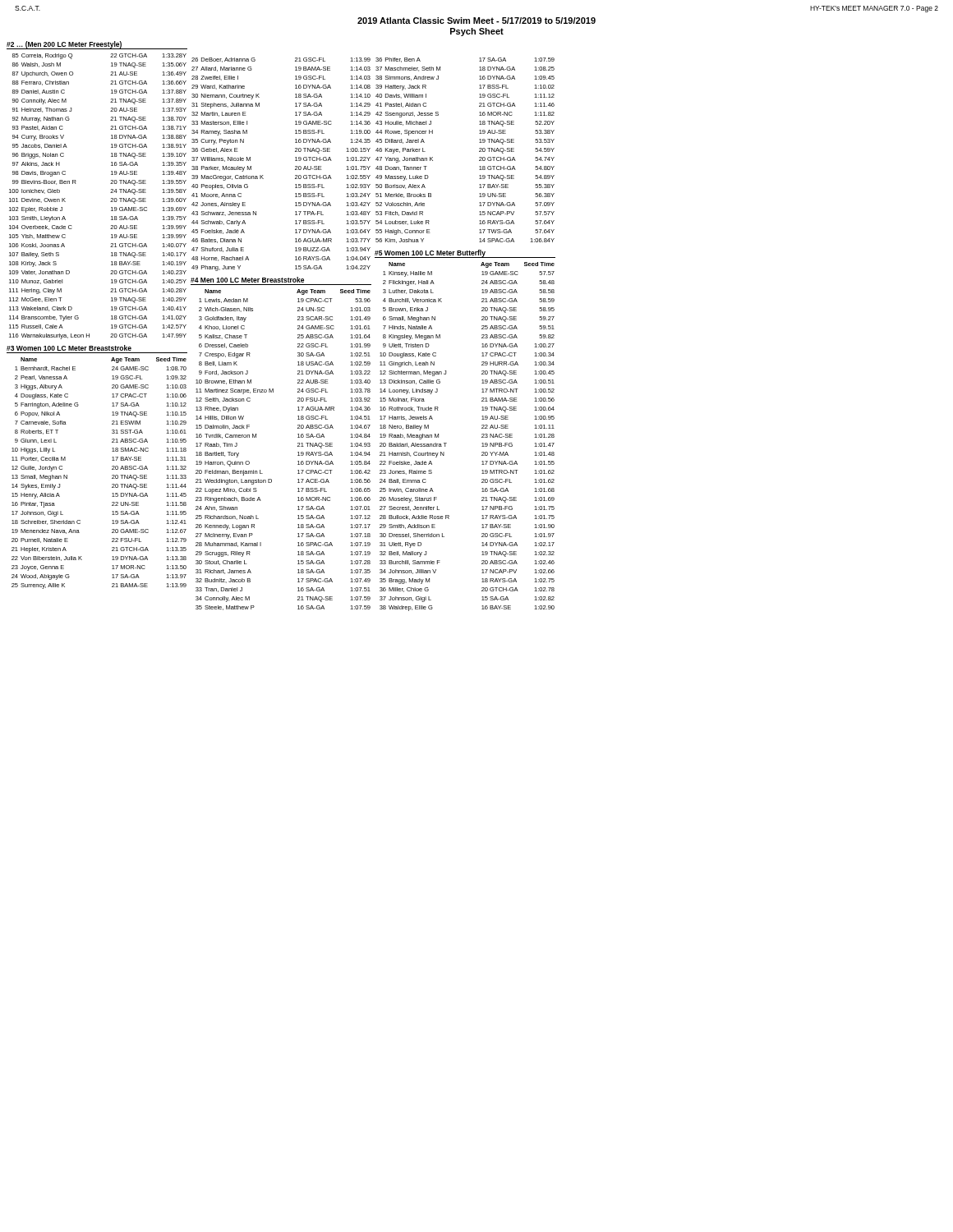Navigate to the text block starting "#5 Women 100 LC Meter Butterfly"
Image resolution: width=953 pixels, height=1232 pixels.
point(430,253)
